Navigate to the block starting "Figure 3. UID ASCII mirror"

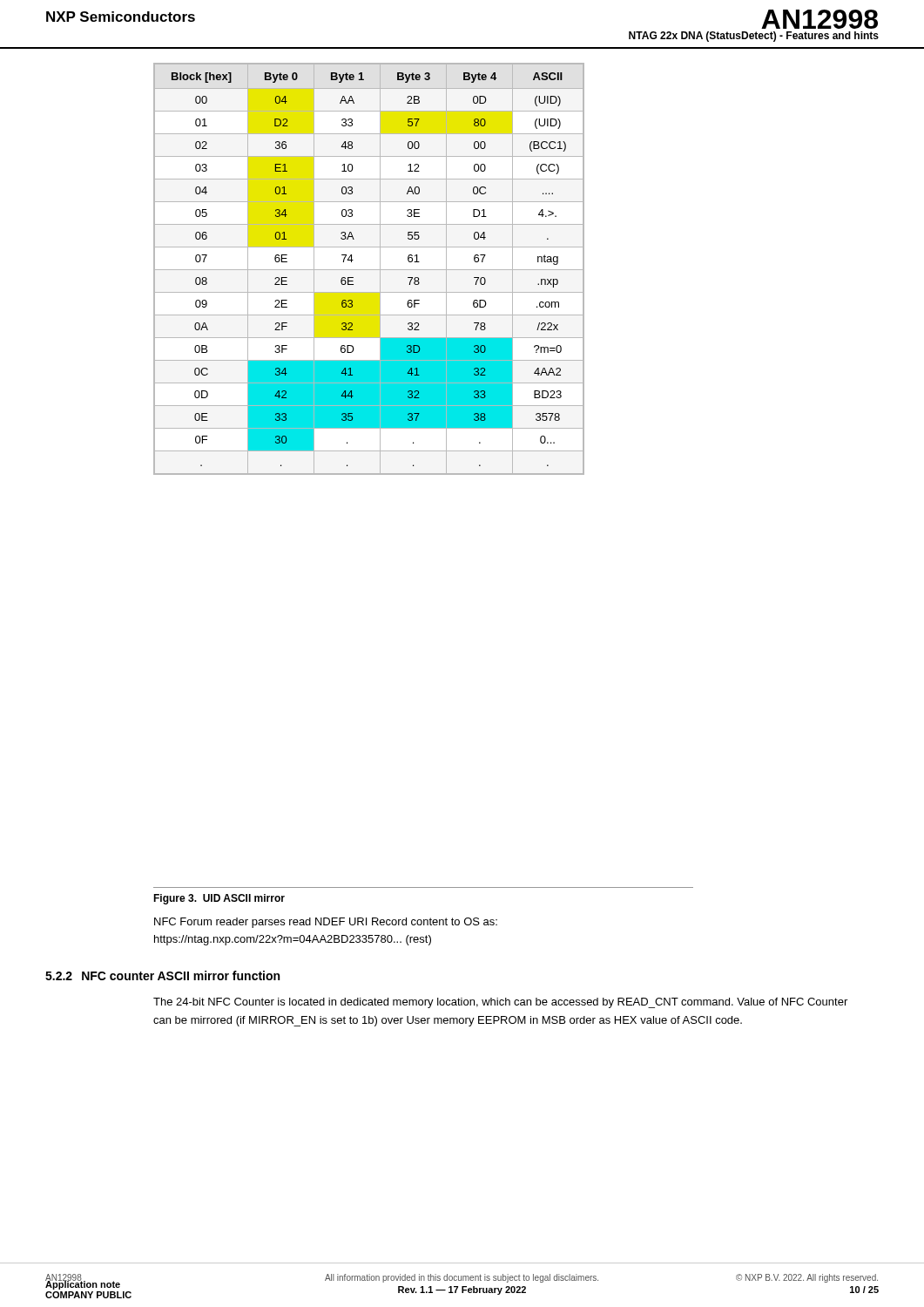pos(219,898)
